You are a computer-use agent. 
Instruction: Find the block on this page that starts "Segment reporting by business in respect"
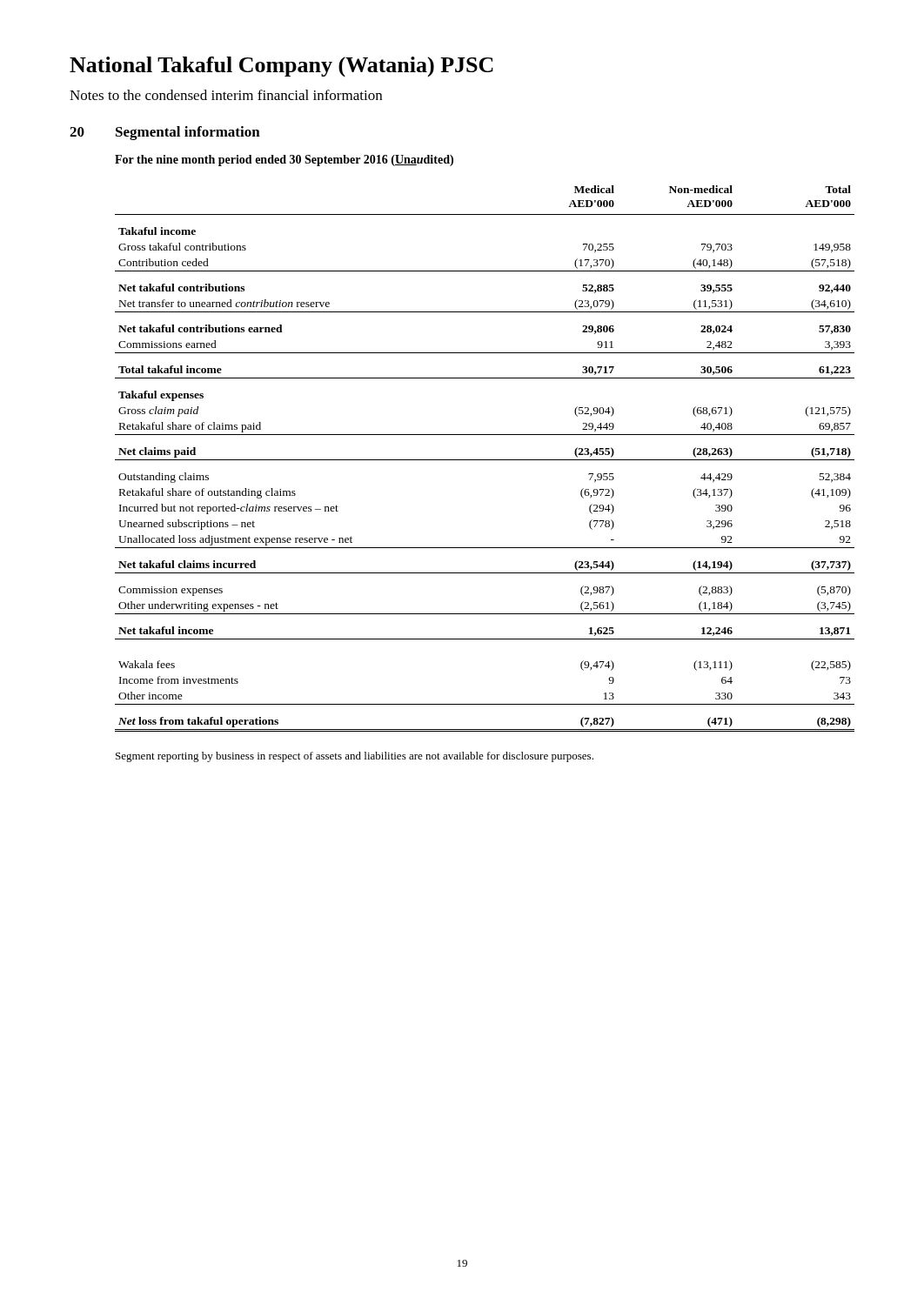[355, 756]
